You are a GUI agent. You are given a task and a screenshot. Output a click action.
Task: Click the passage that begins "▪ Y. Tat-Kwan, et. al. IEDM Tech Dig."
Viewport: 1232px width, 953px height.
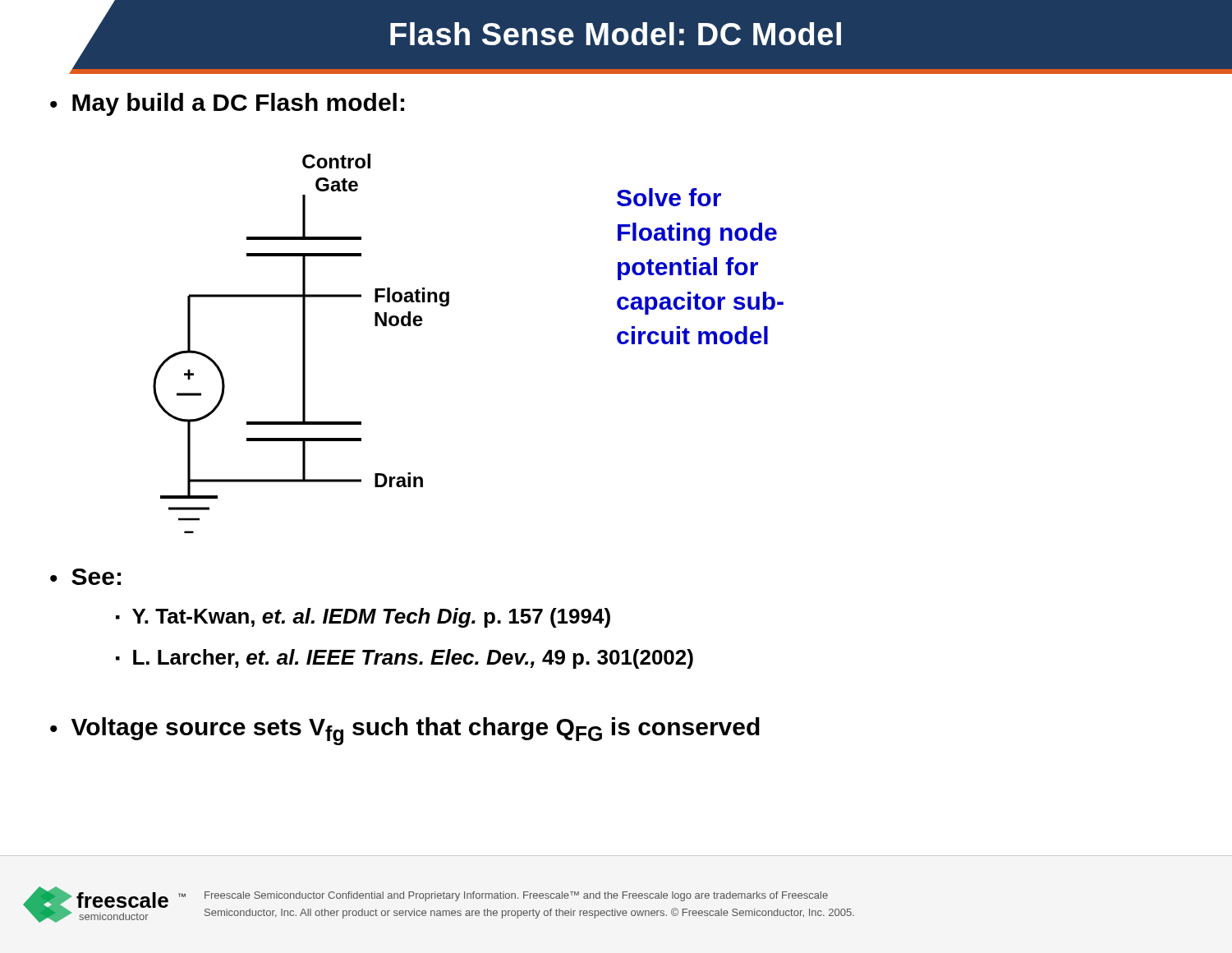pyautogui.click(x=363, y=617)
